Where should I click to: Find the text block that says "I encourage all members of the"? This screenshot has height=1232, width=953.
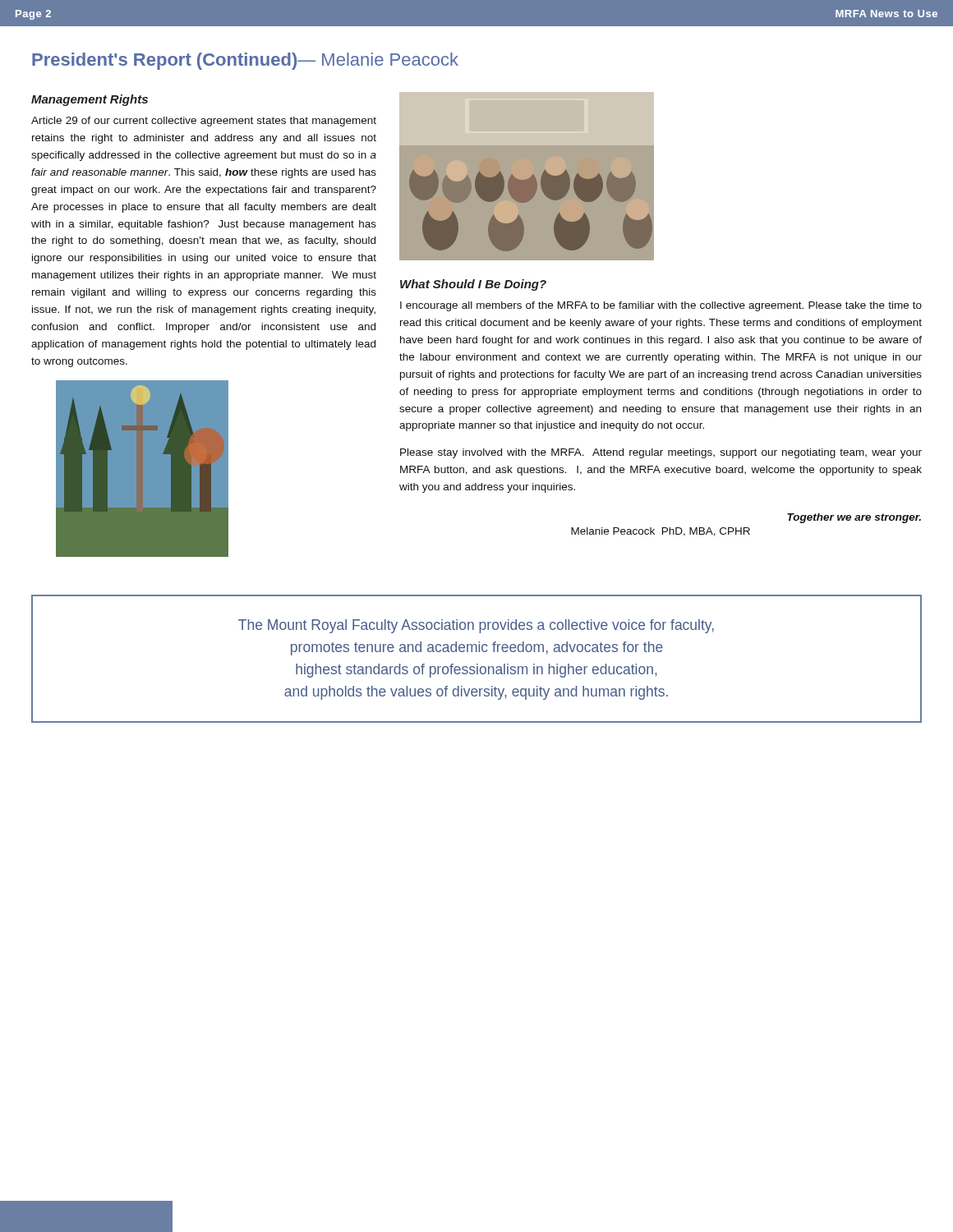pos(661,366)
